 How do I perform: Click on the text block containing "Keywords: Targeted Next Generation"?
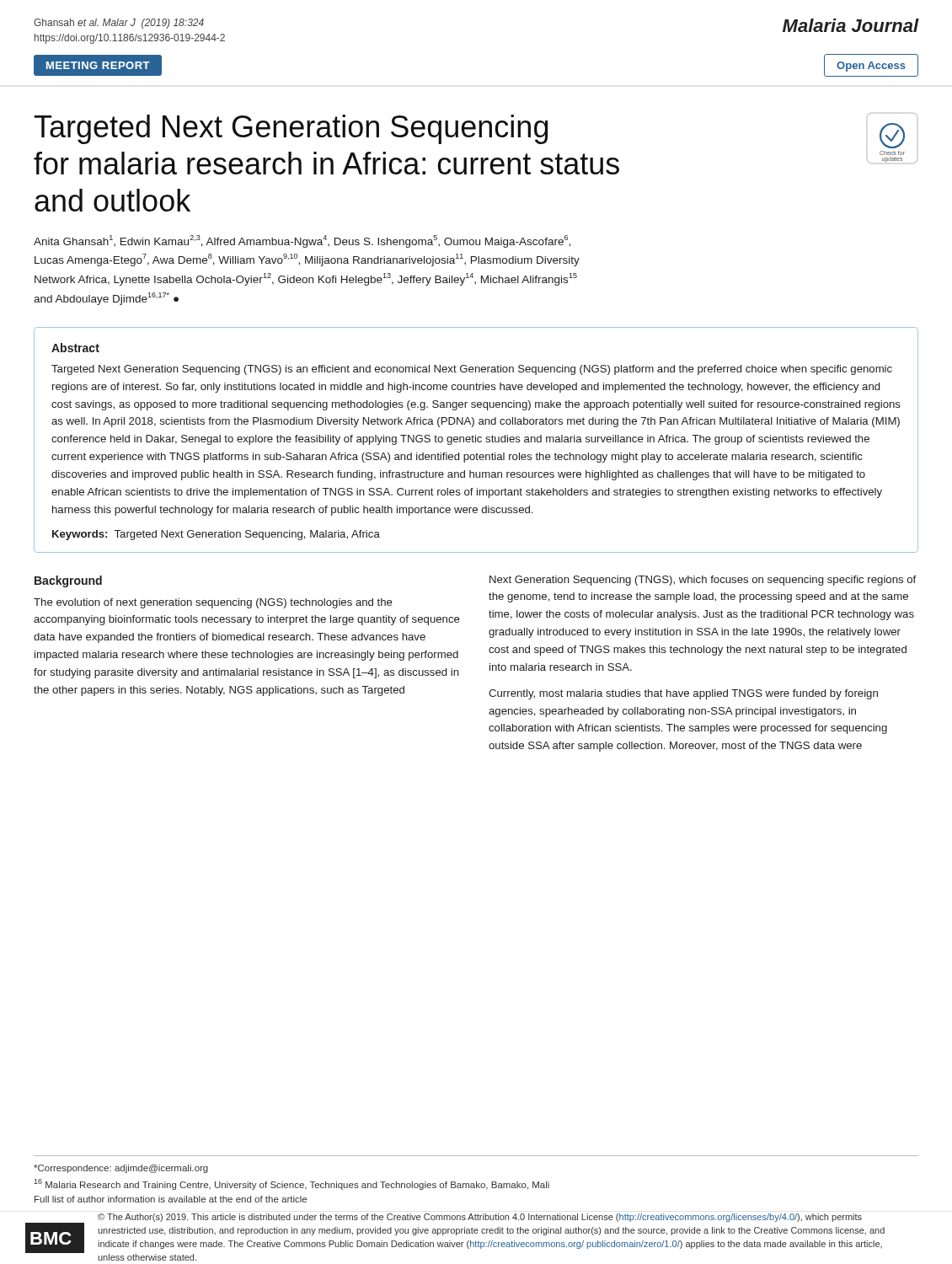(216, 533)
